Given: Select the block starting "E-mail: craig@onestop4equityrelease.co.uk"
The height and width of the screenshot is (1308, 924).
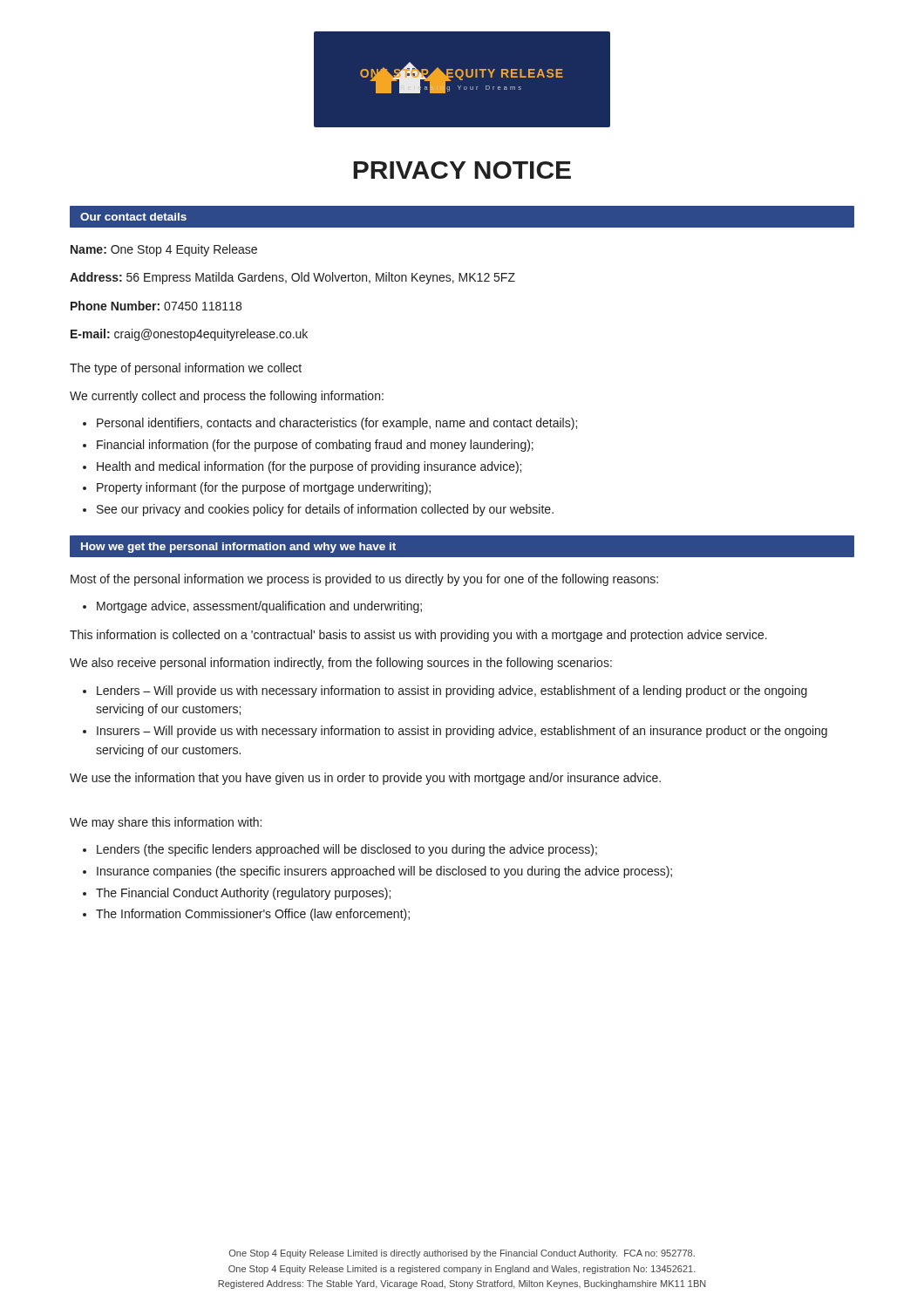Looking at the screenshot, I should point(189,334).
